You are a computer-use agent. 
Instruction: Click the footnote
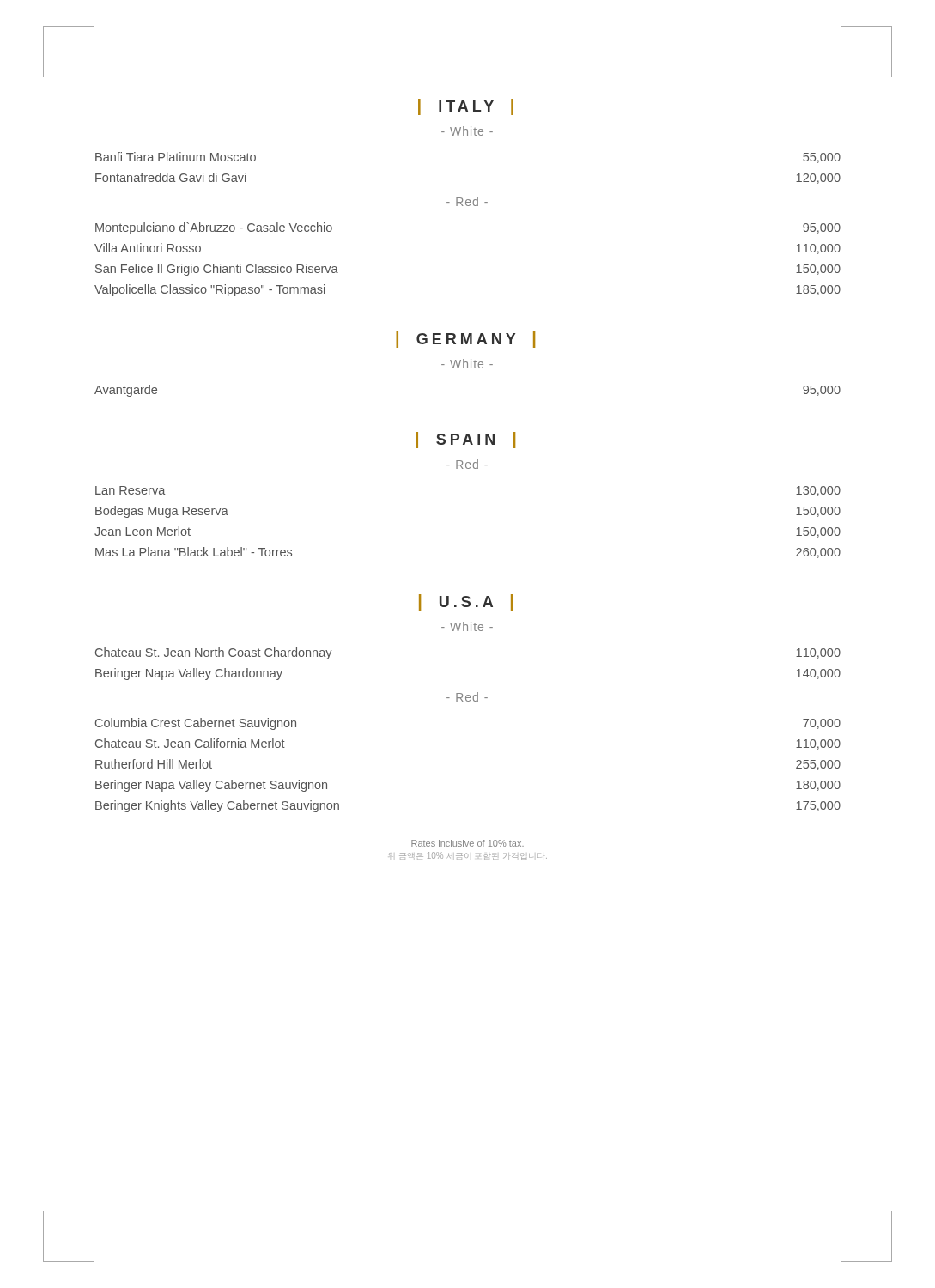coord(468,850)
